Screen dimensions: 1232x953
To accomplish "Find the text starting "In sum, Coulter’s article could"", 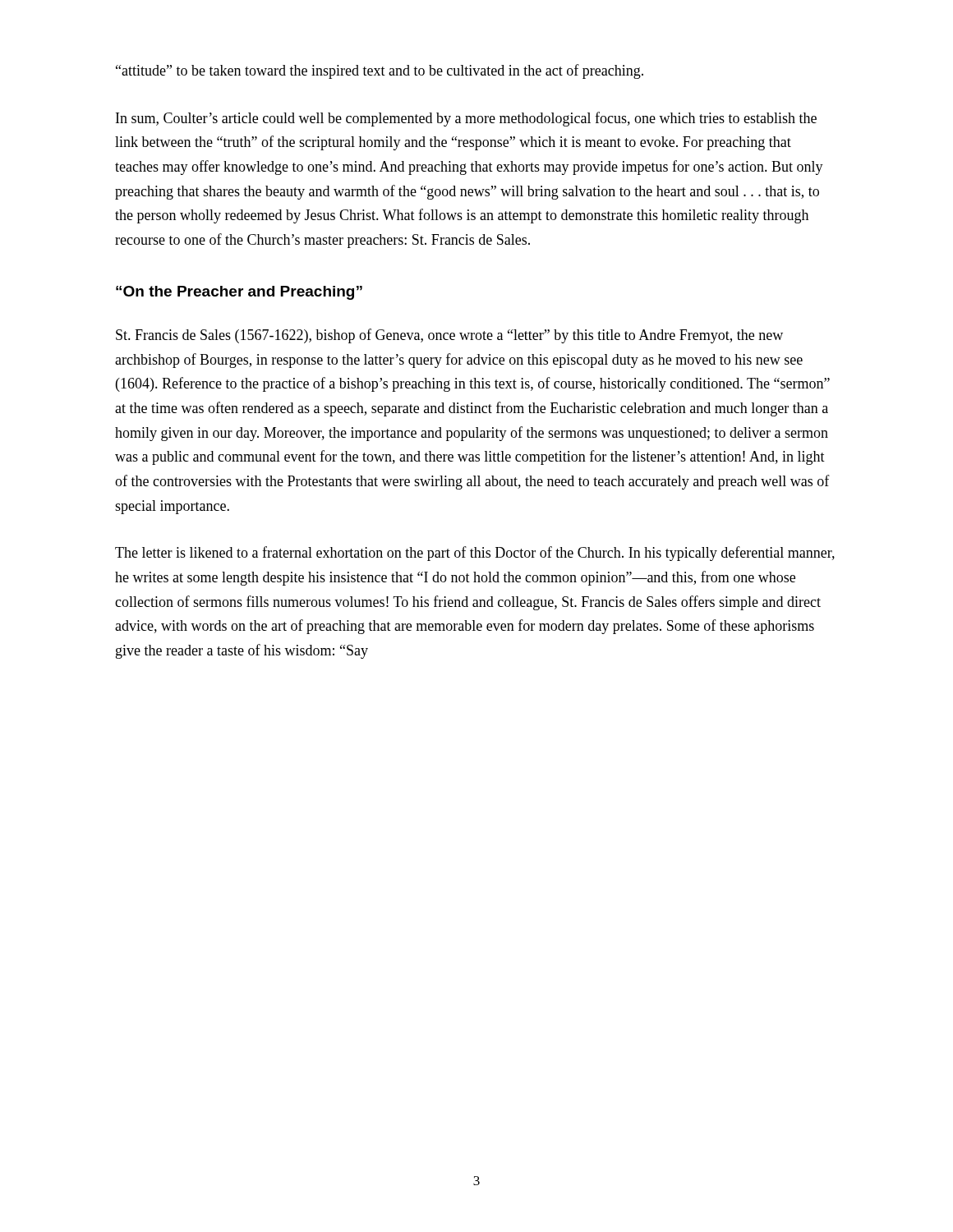I will (469, 179).
